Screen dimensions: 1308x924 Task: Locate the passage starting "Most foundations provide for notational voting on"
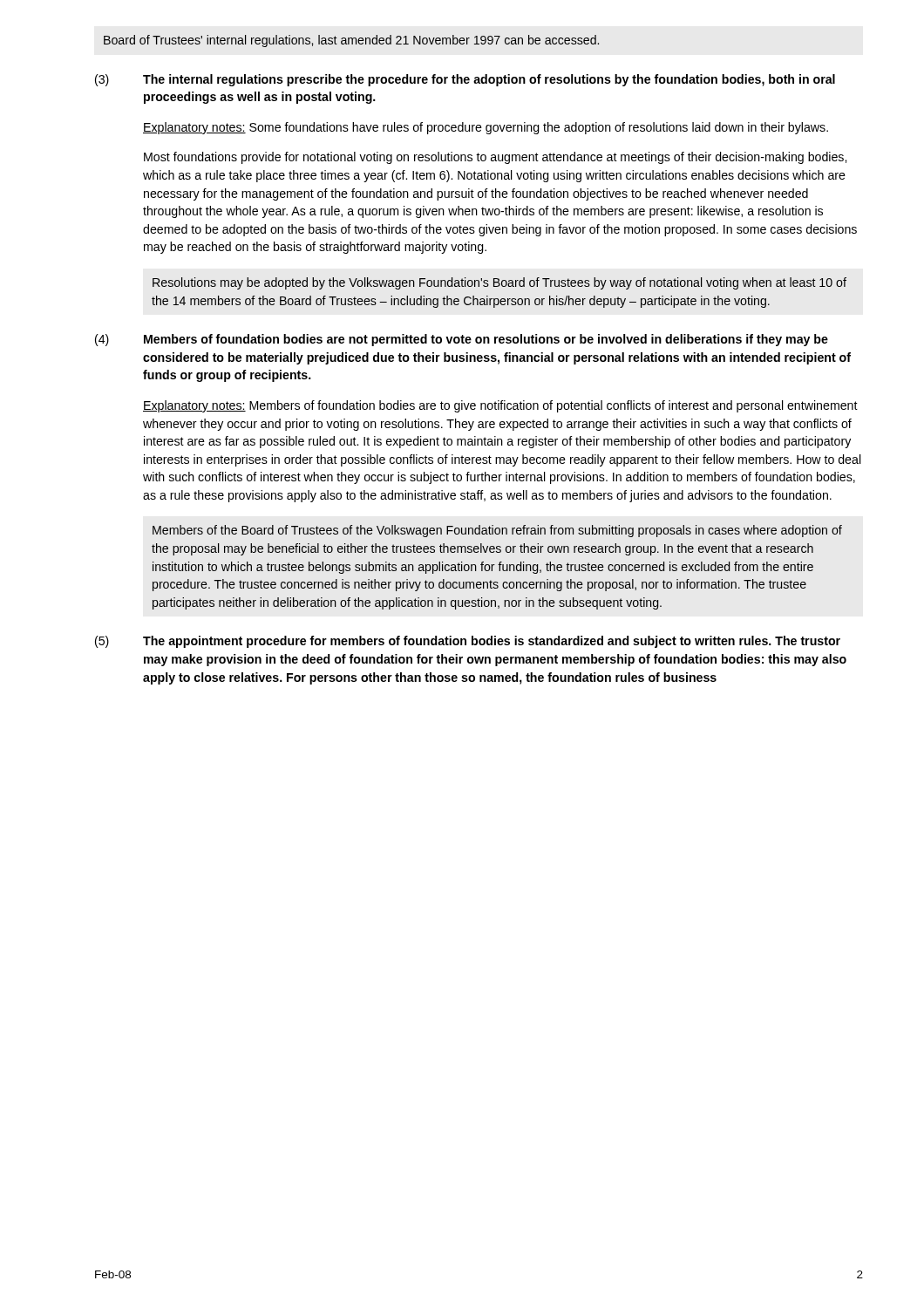[500, 202]
